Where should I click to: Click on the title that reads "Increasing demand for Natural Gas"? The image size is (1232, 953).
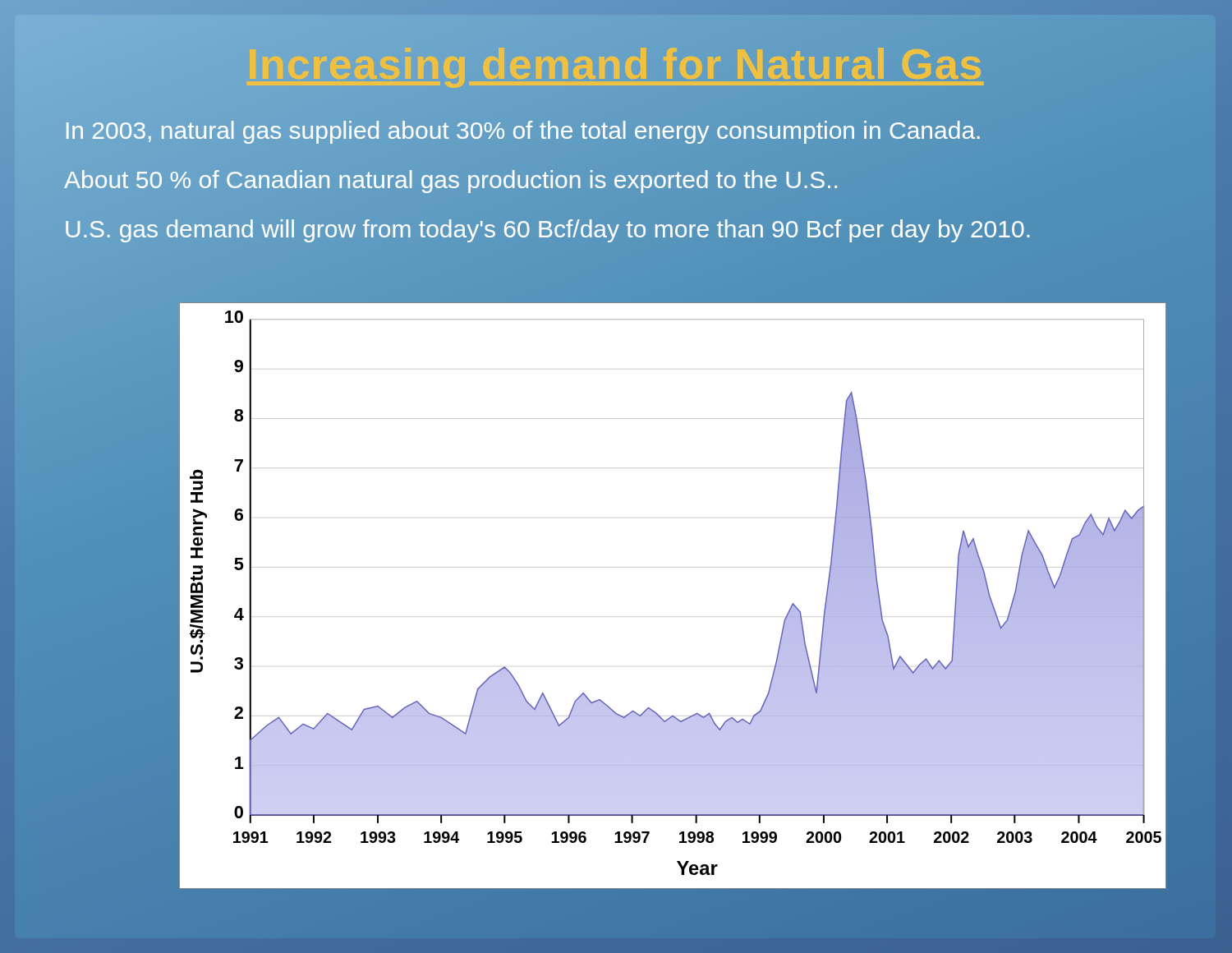pyautogui.click(x=839, y=60)
